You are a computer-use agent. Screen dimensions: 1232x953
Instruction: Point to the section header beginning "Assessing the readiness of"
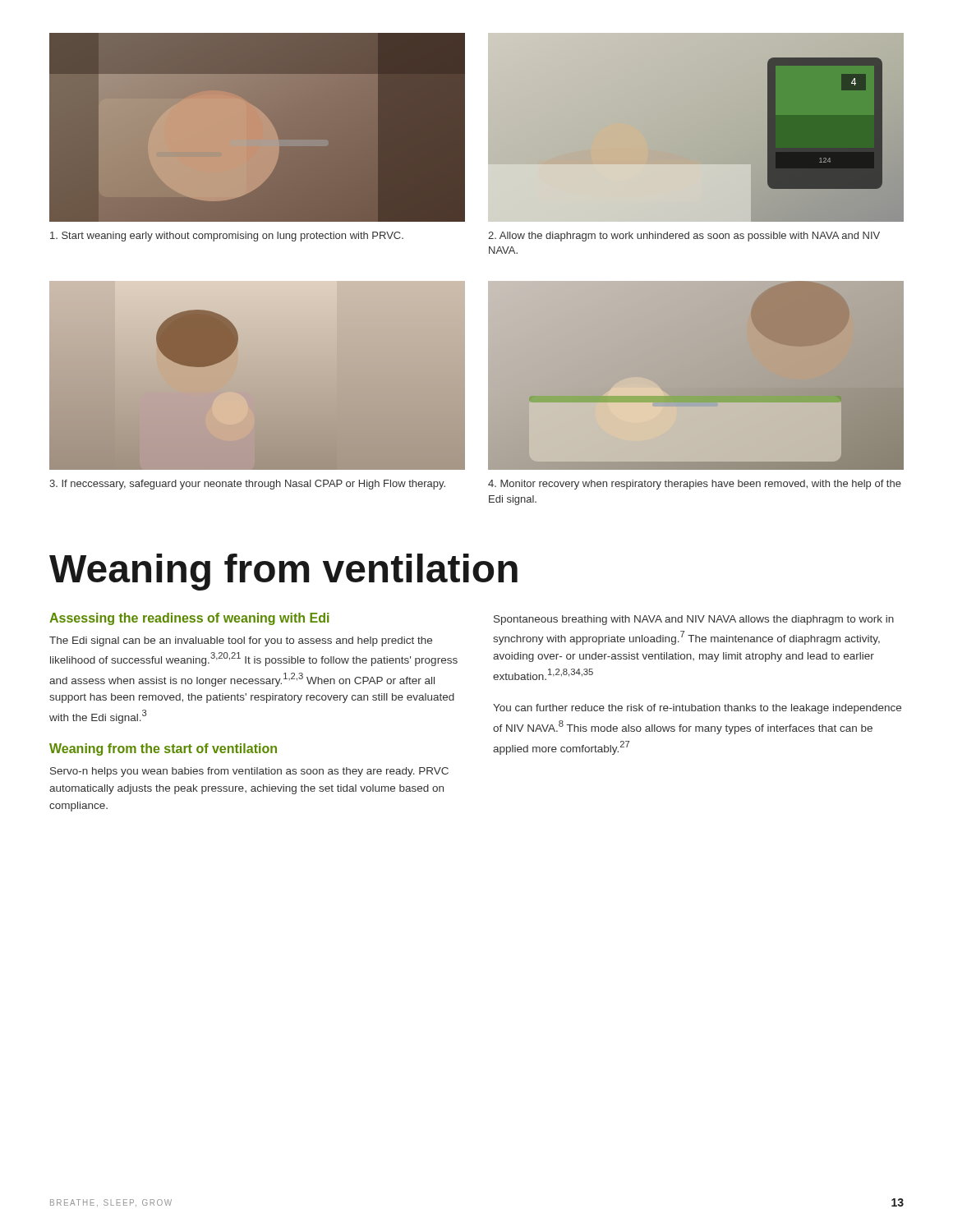coord(190,618)
